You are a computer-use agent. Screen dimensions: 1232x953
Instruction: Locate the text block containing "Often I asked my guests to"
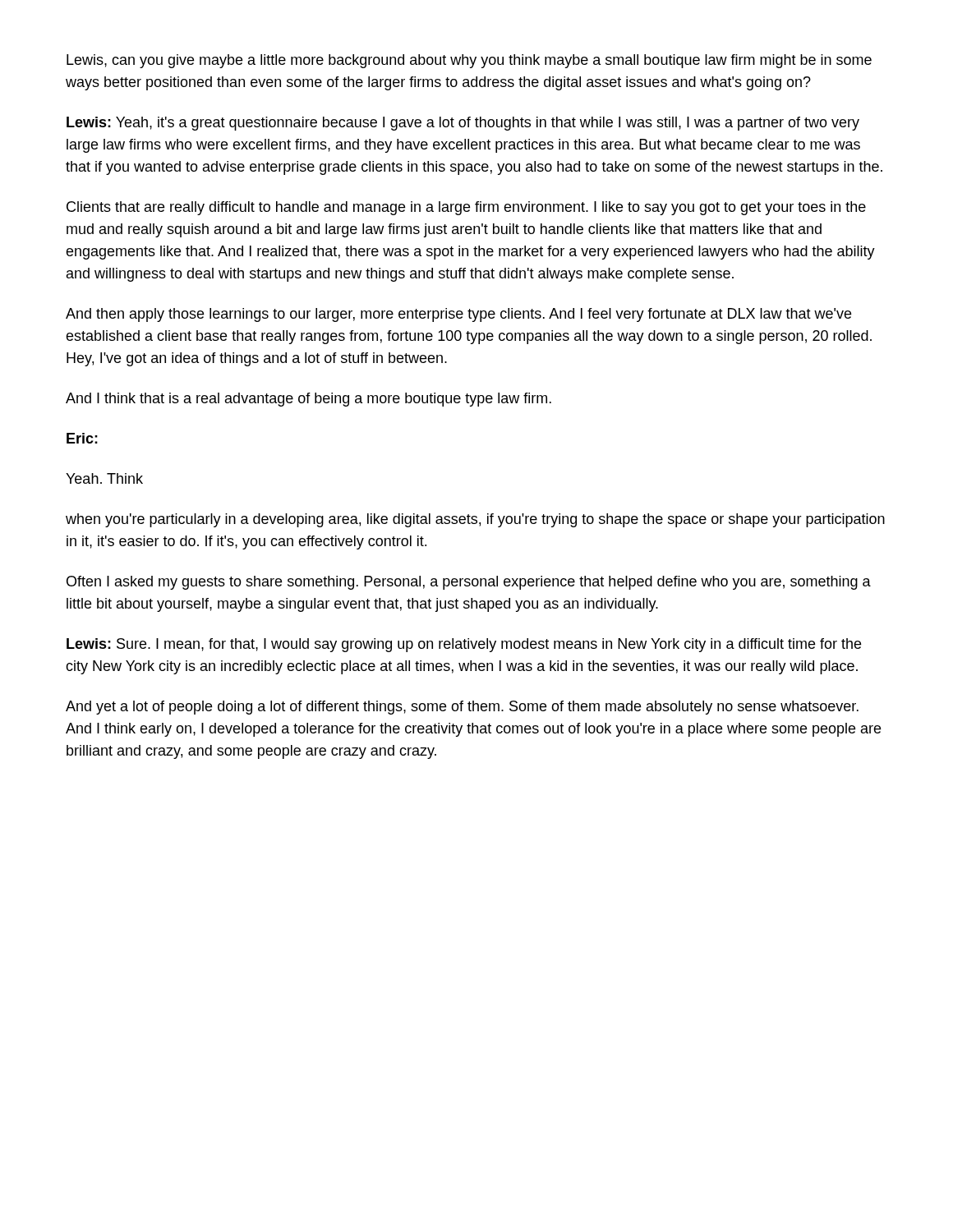(x=468, y=593)
